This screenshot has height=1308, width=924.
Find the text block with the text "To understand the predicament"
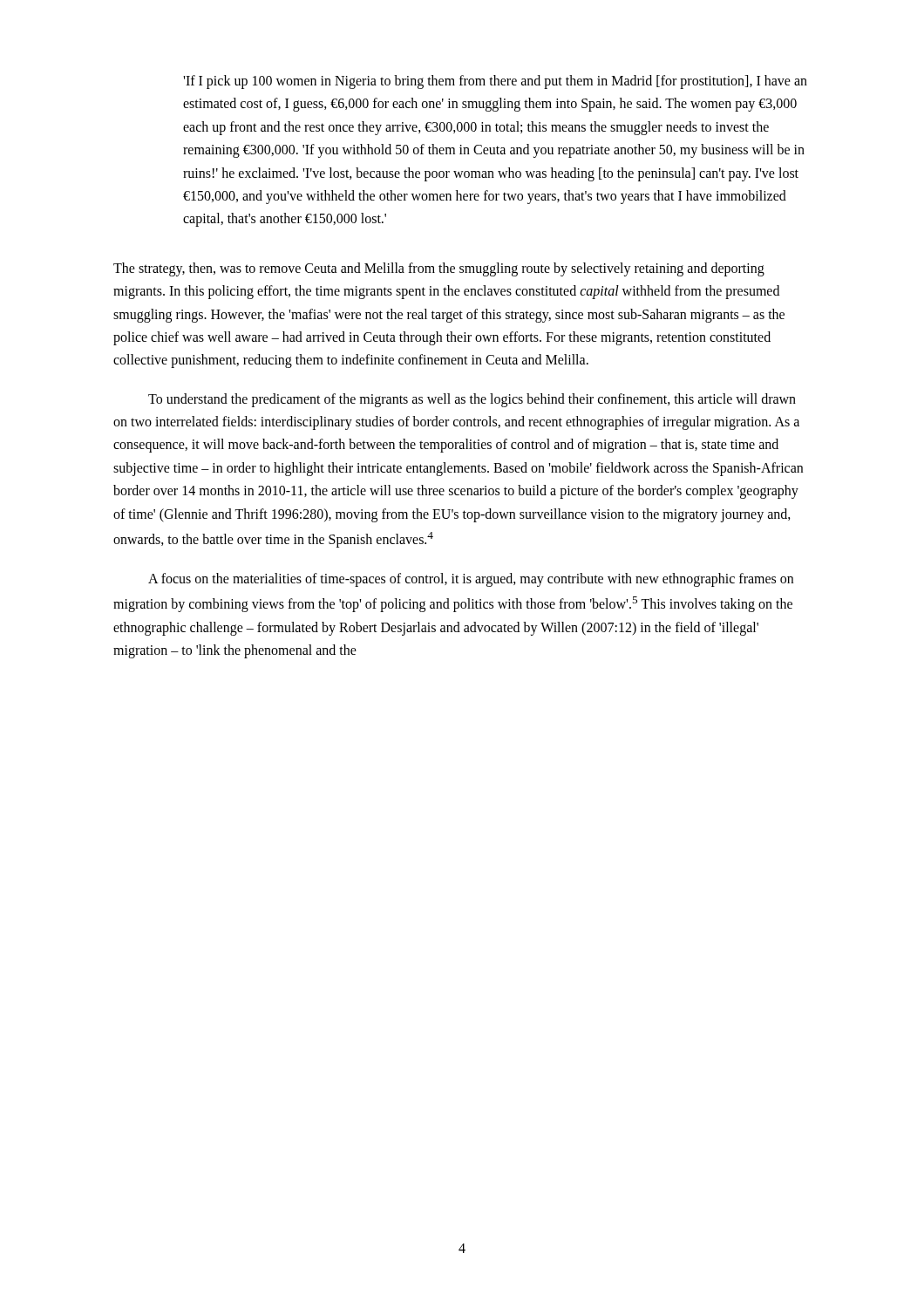pyautogui.click(x=458, y=469)
